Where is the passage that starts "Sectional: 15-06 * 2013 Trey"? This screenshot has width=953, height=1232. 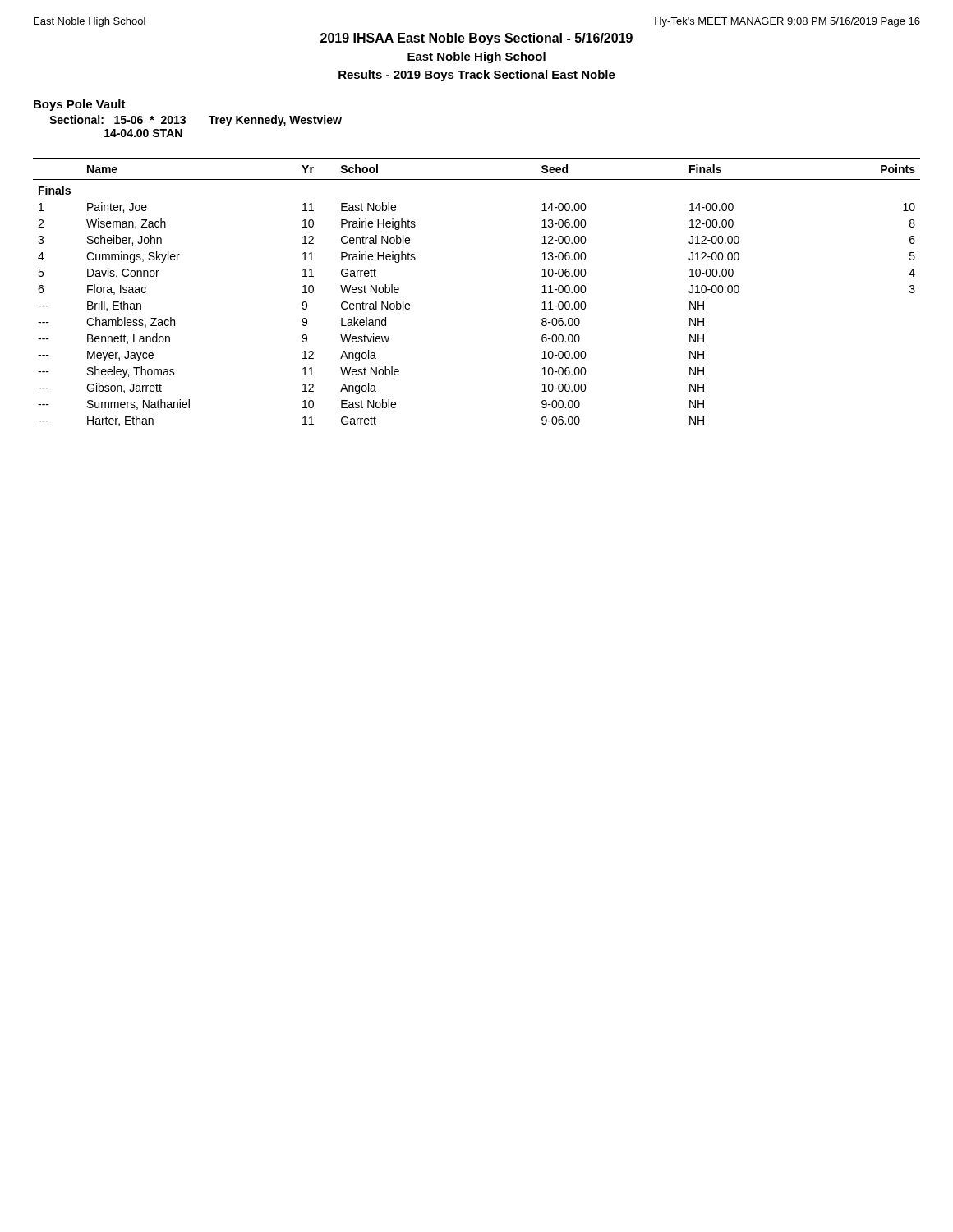point(195,126)
